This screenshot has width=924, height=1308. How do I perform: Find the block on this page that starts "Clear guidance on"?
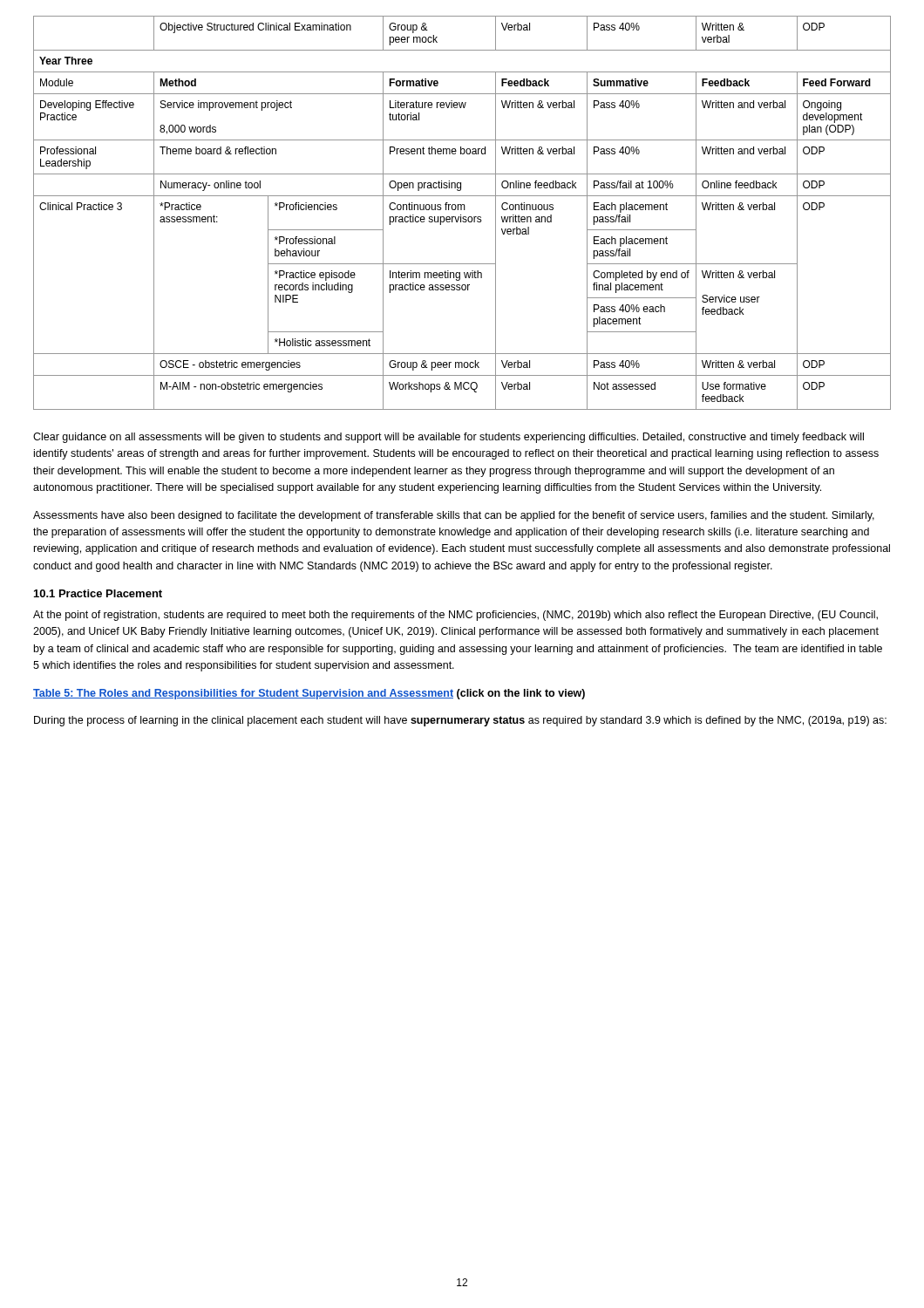point(456,462)
